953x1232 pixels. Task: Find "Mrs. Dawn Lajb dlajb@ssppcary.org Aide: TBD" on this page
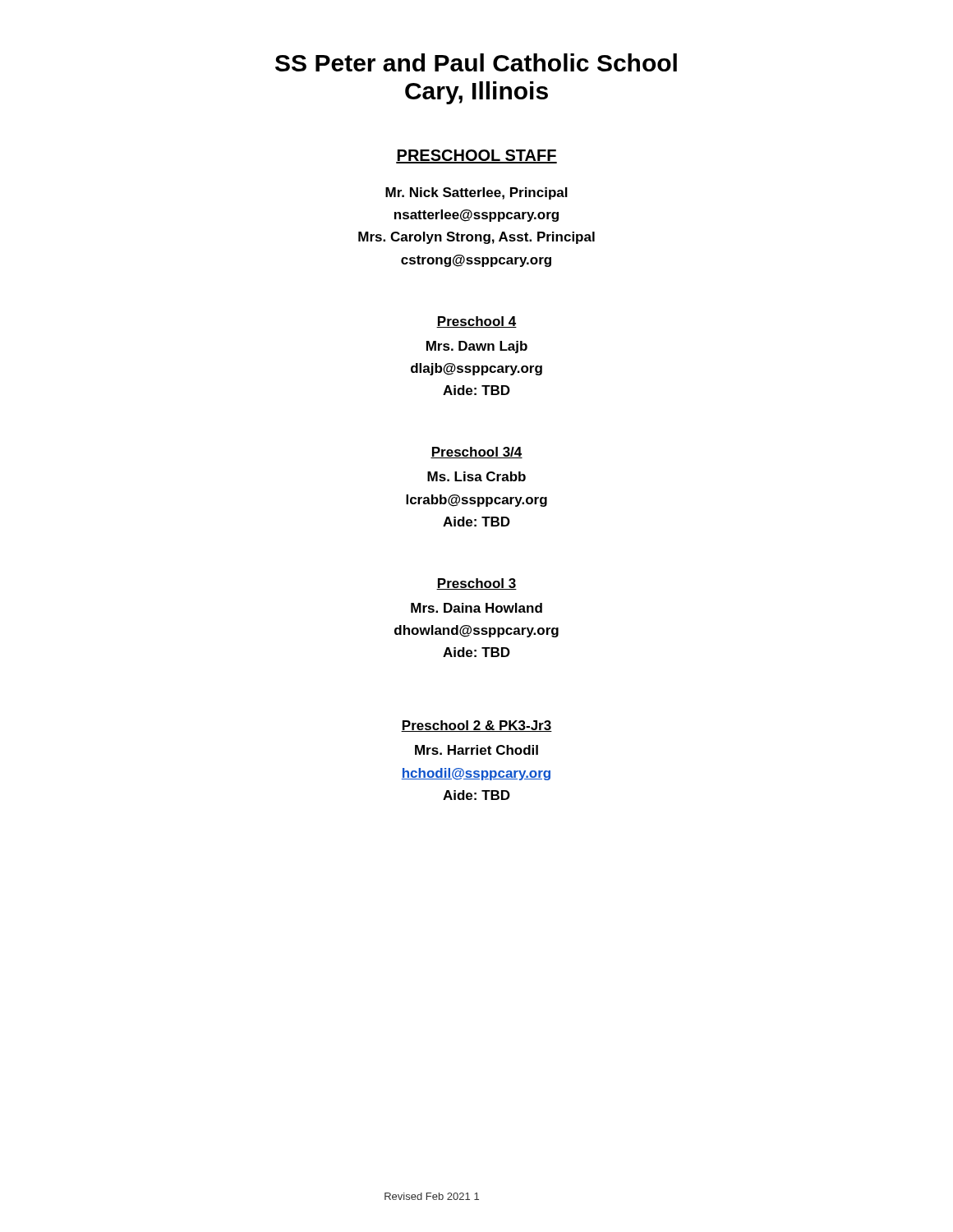coord(476,368)
